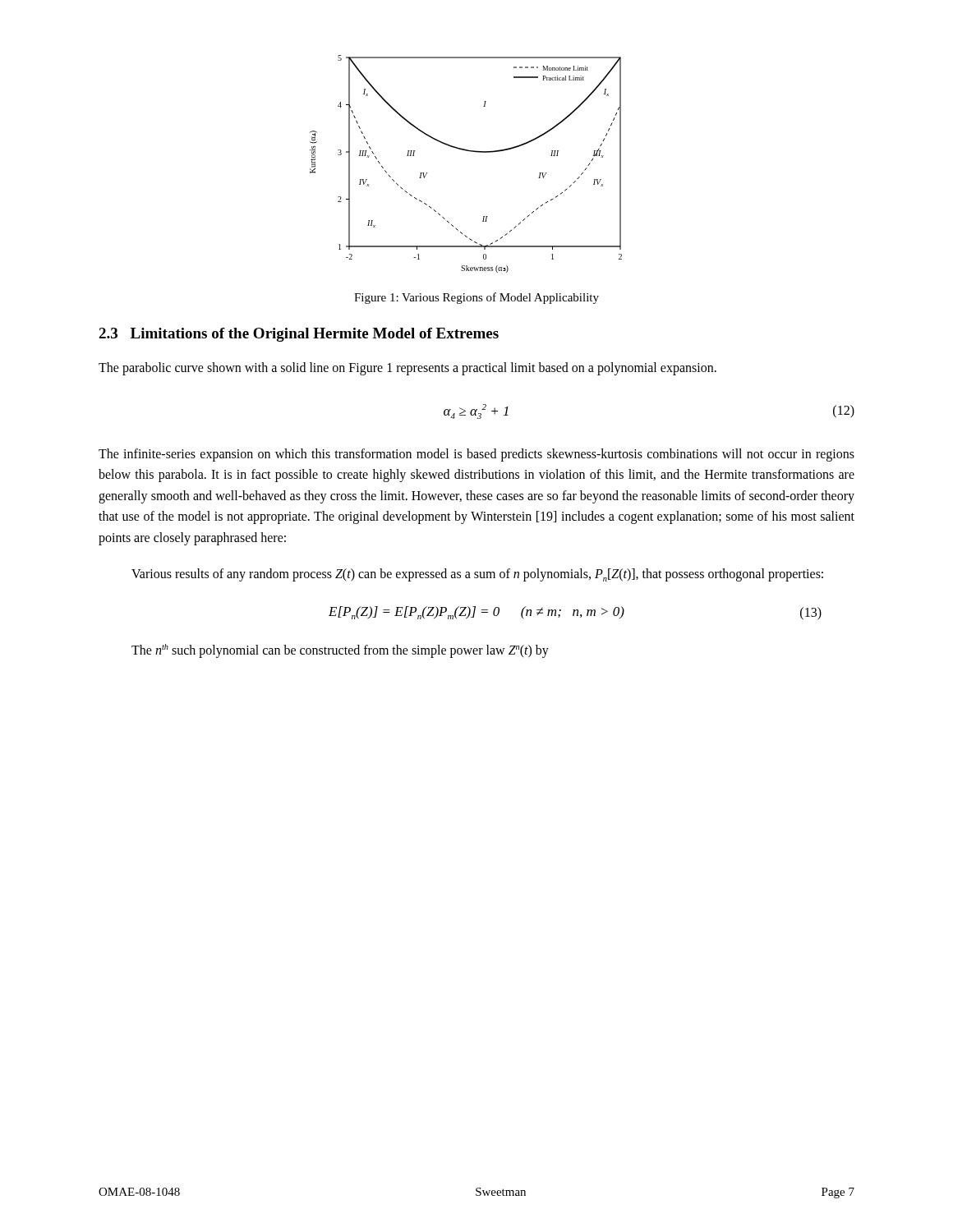This screenshot has height=1232, width=953.
Task: Find the block on this page that starts "The nth such polynomial can be constructed from"
Action: [340, 649]
